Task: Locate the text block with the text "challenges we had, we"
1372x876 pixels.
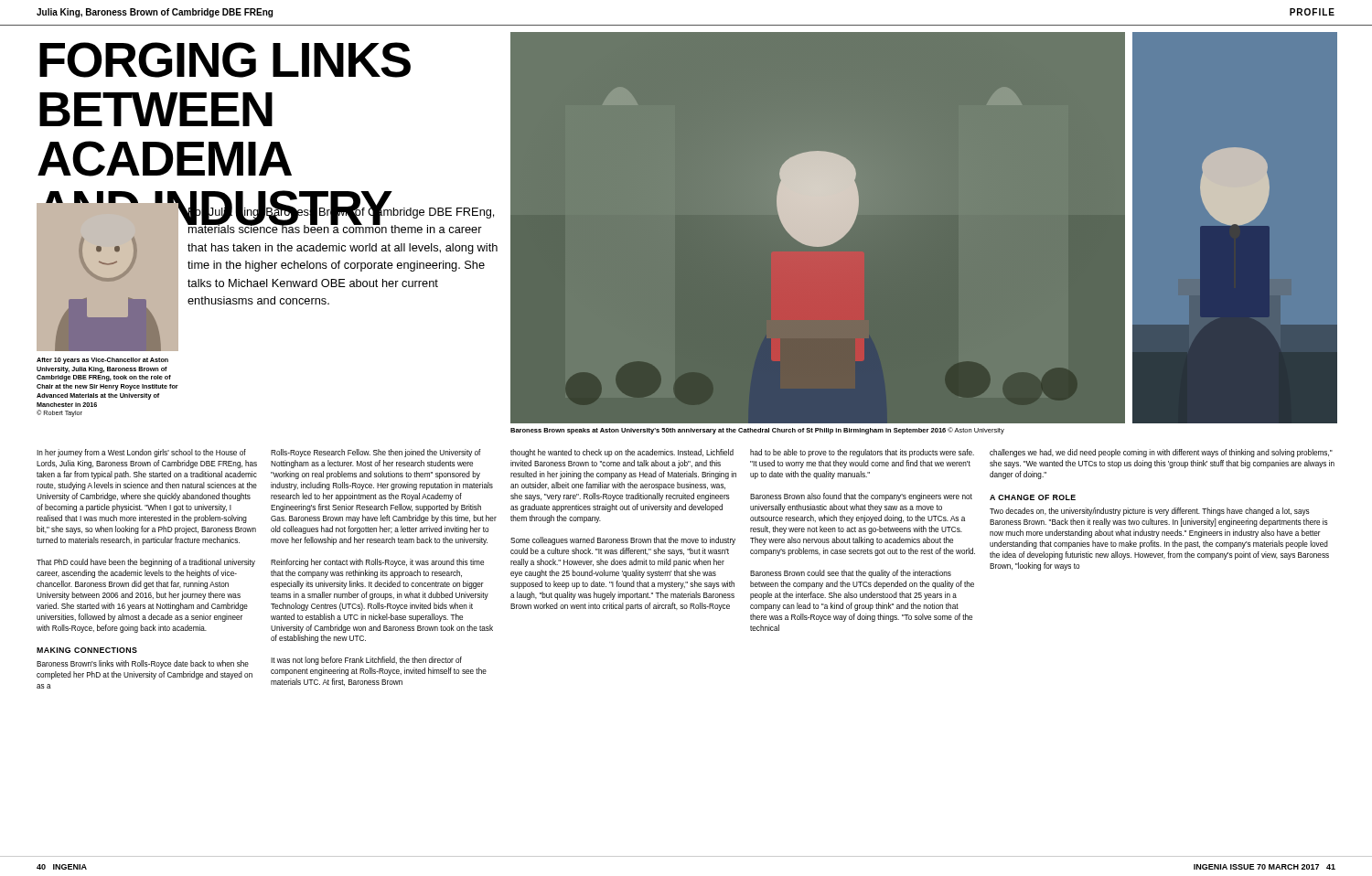Action: 1162,510
